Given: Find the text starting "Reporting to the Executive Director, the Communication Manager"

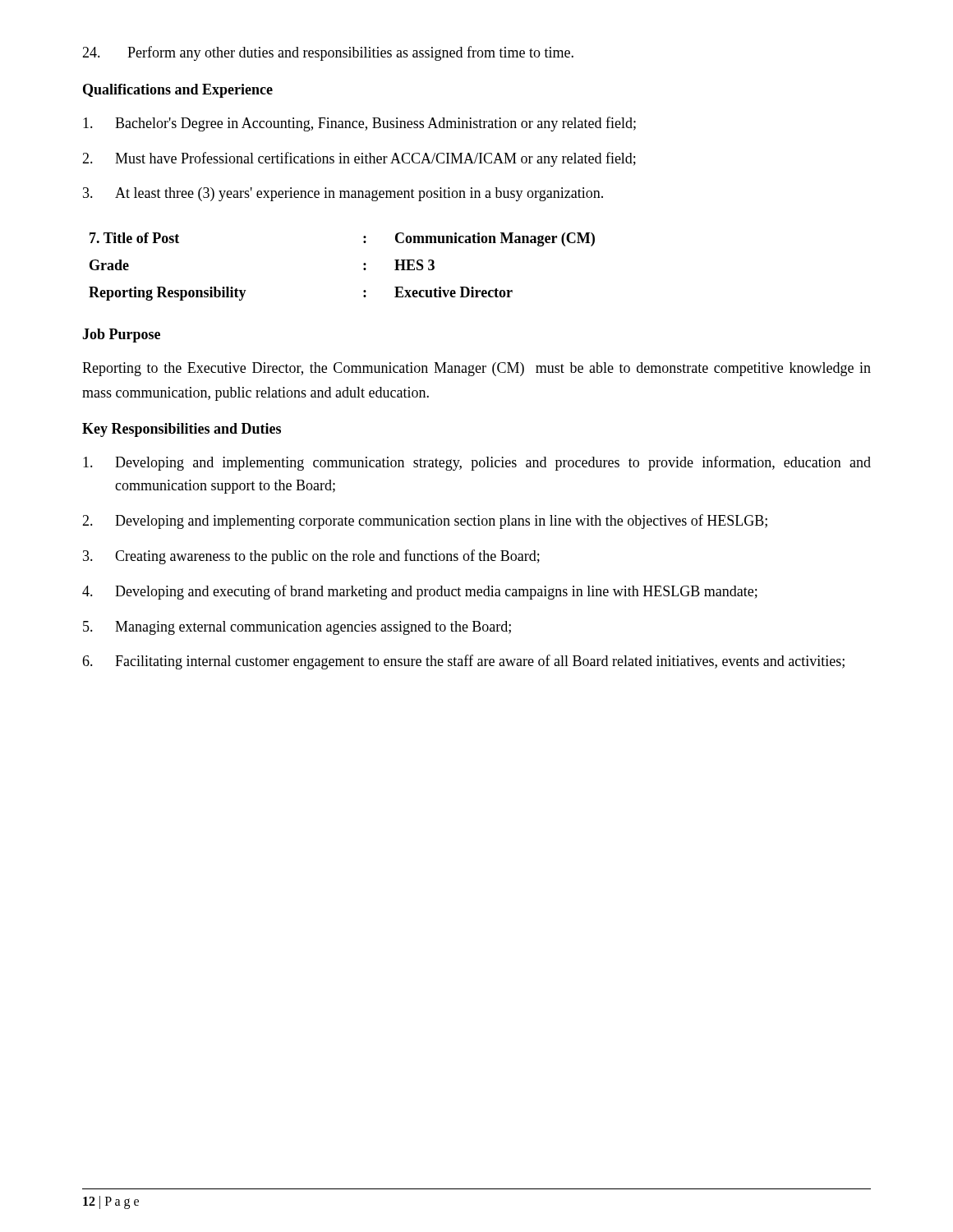Looking at the screenshot, I should (476, 380).
